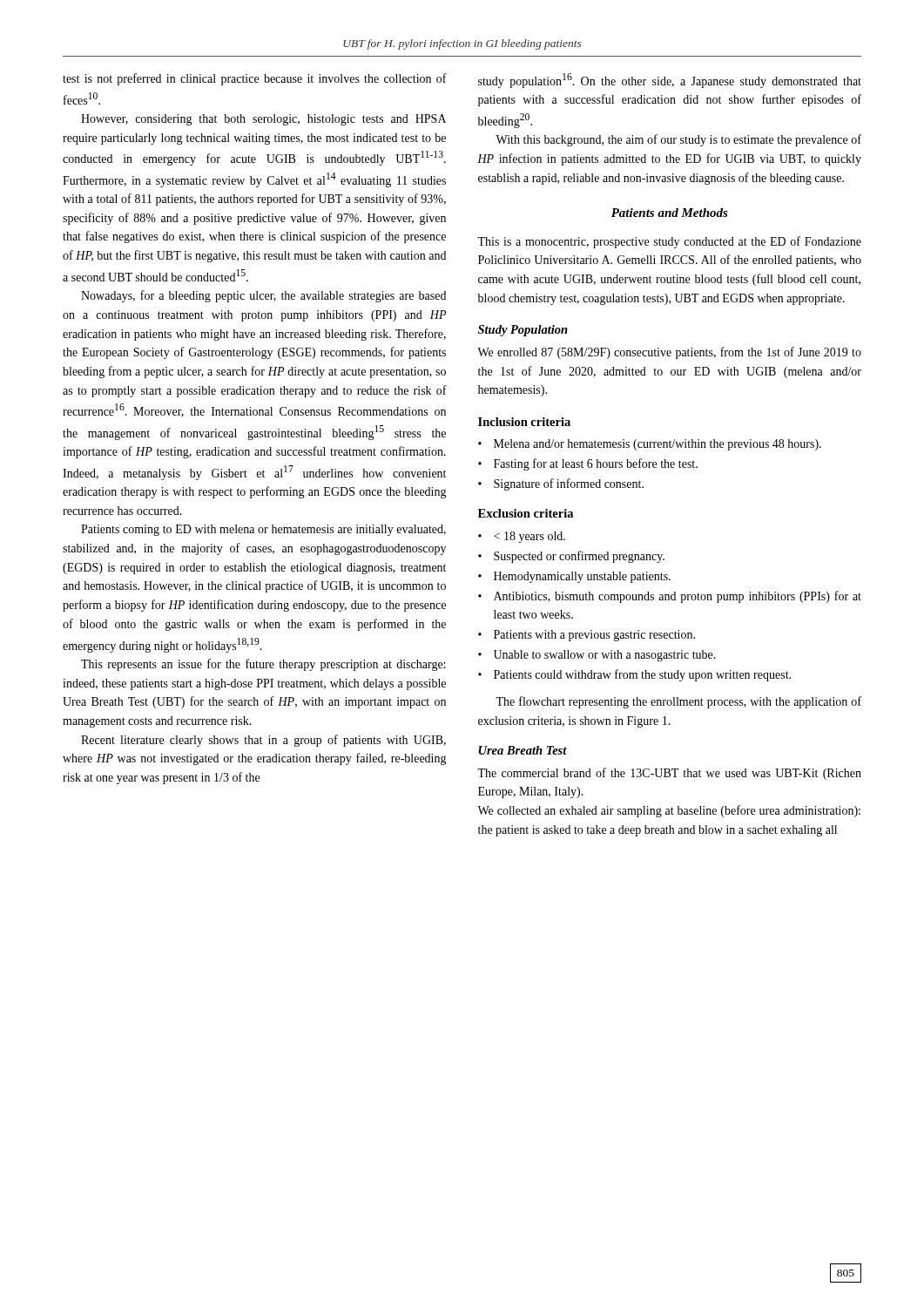924x1307 pixels.
Task: Point to the block beginning "The flowchart representing the"
Action: tap(669, 712)
